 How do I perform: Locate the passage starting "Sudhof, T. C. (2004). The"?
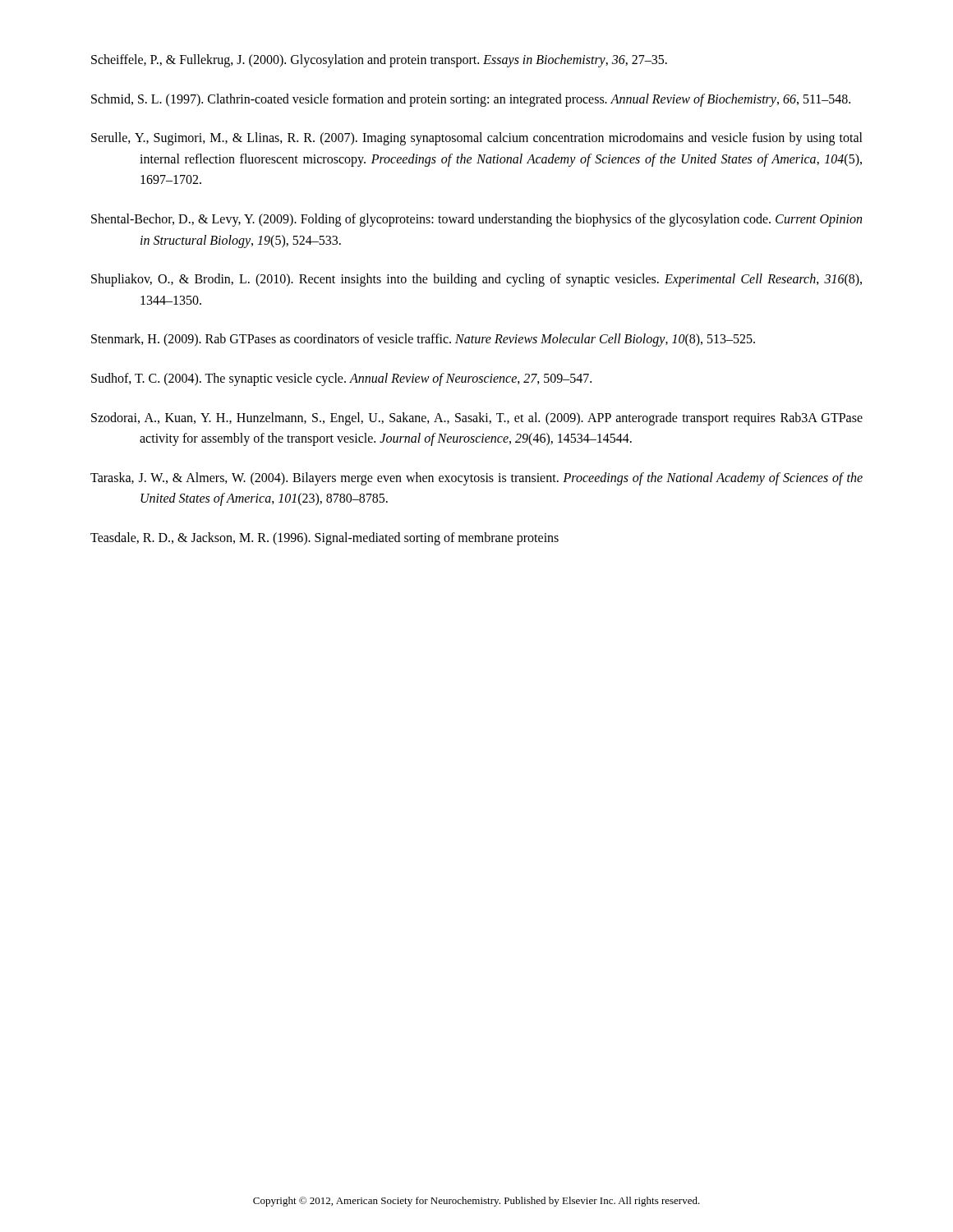tap(341, 378)
